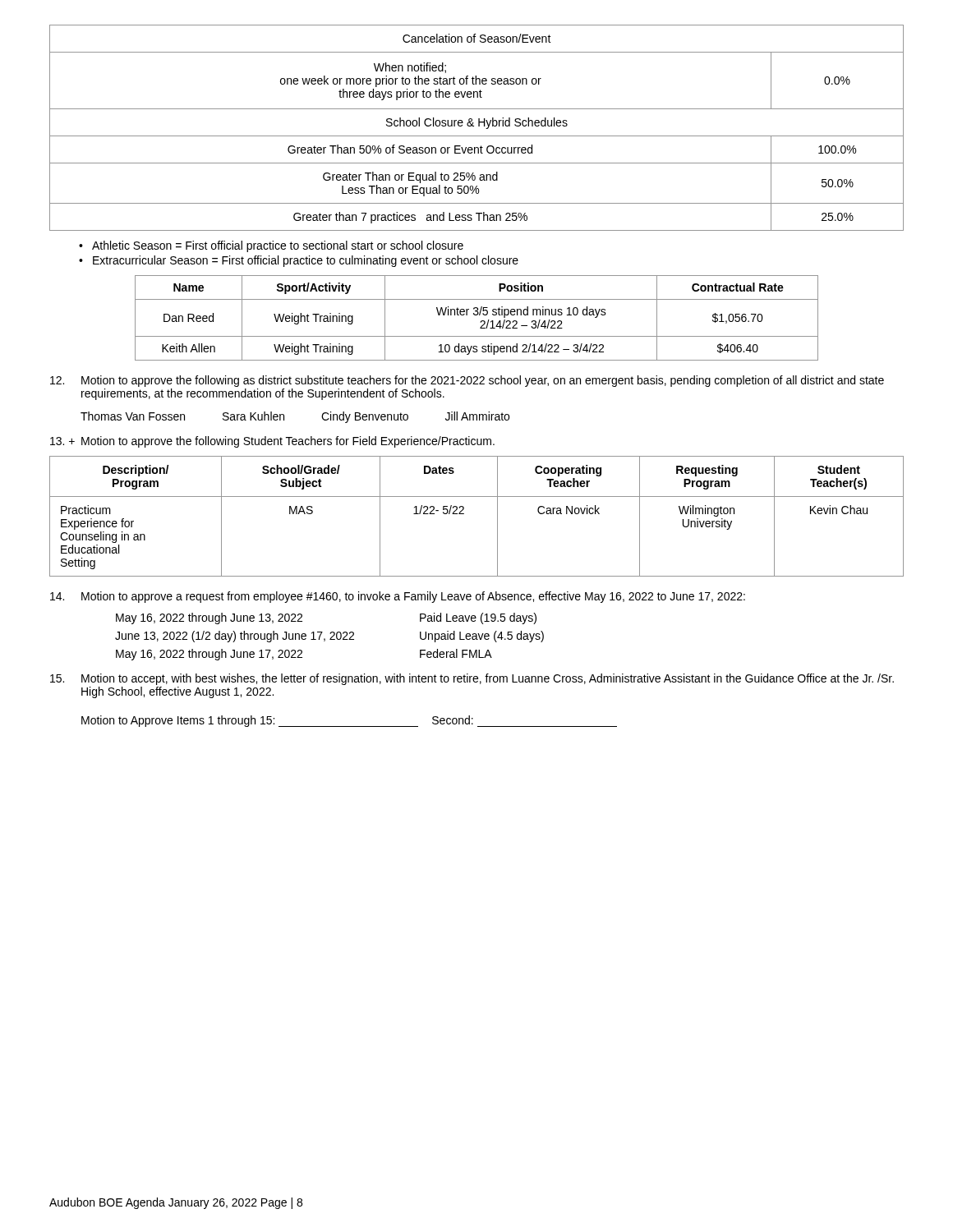Select the text block containing "Motion to accept, with best wishes, the letter"
Image resolution: width=953 pixels, height=1232 pixels.
tap(476, 685)
